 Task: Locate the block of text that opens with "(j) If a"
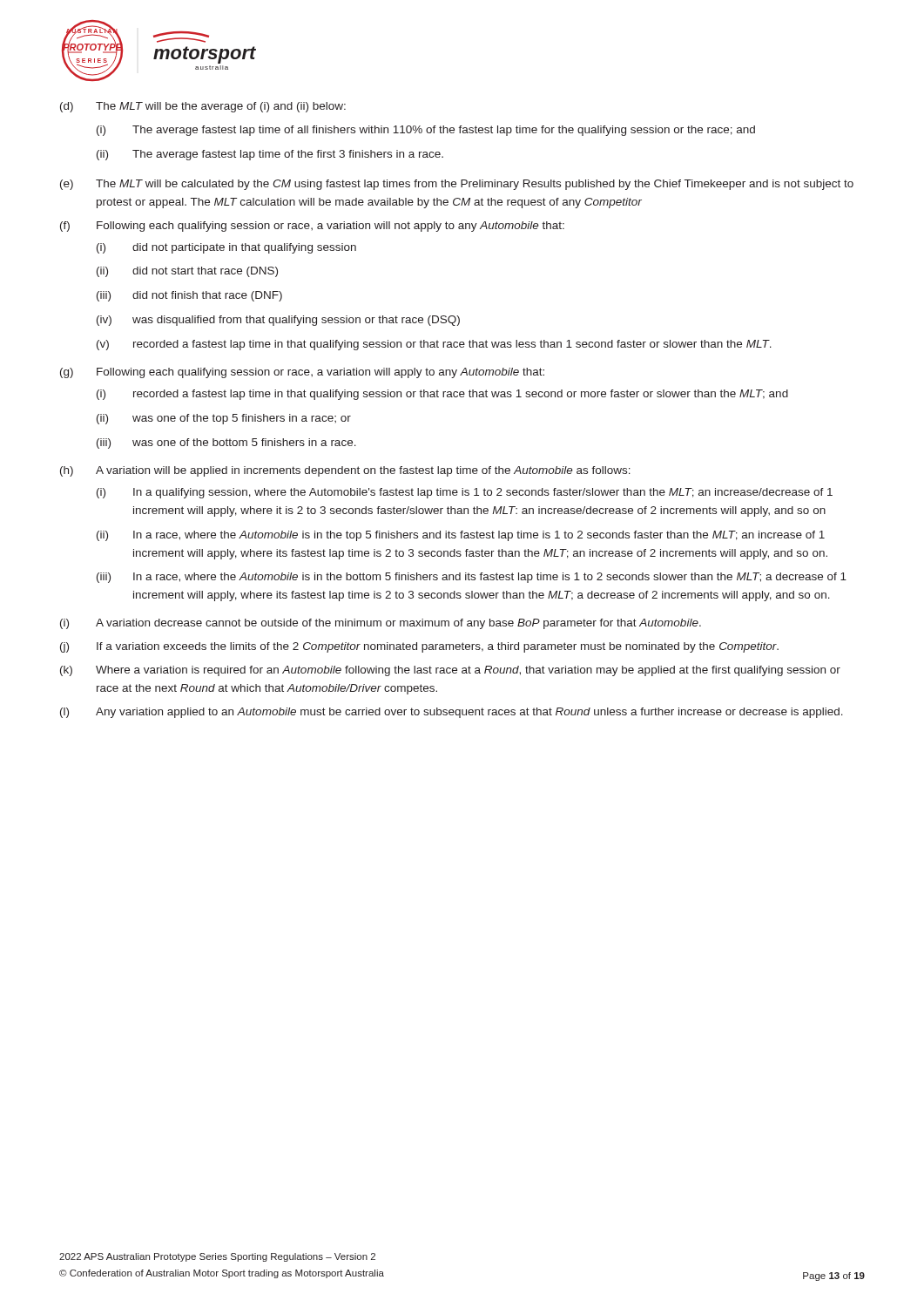[x=462, y=647]
